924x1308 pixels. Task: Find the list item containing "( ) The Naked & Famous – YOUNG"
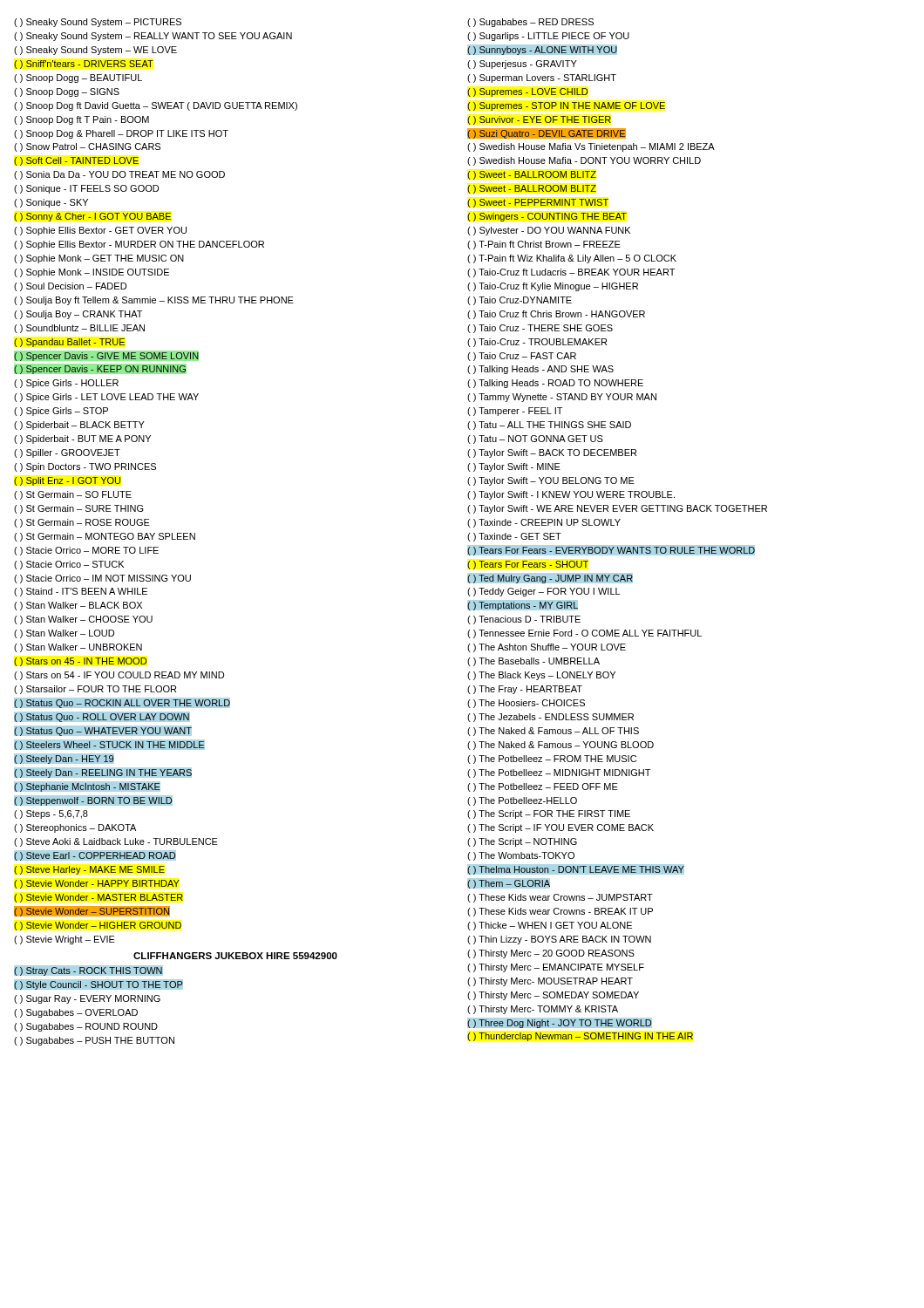[x=561, y=745]
